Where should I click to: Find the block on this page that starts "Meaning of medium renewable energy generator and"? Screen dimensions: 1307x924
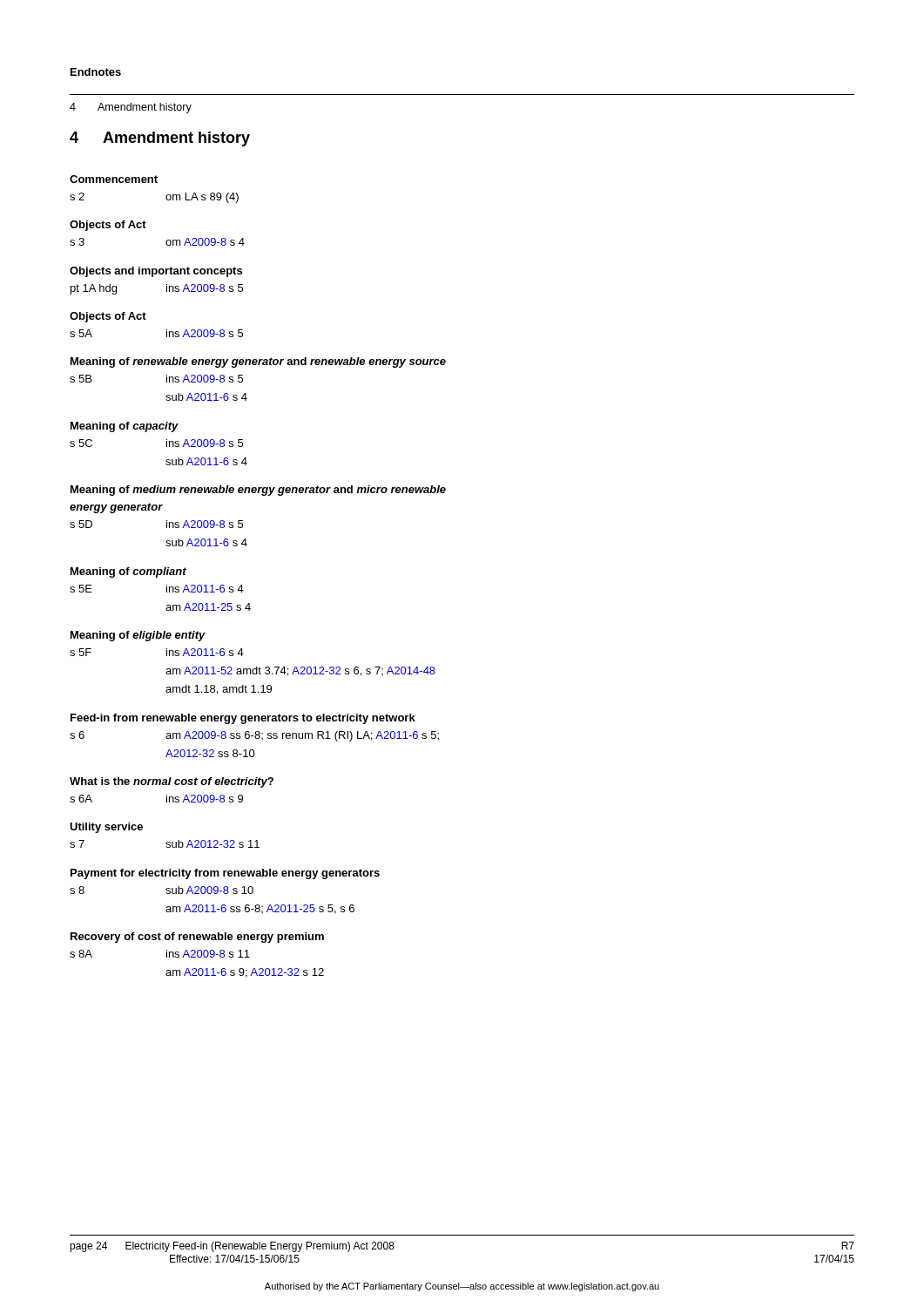(258, 491)
